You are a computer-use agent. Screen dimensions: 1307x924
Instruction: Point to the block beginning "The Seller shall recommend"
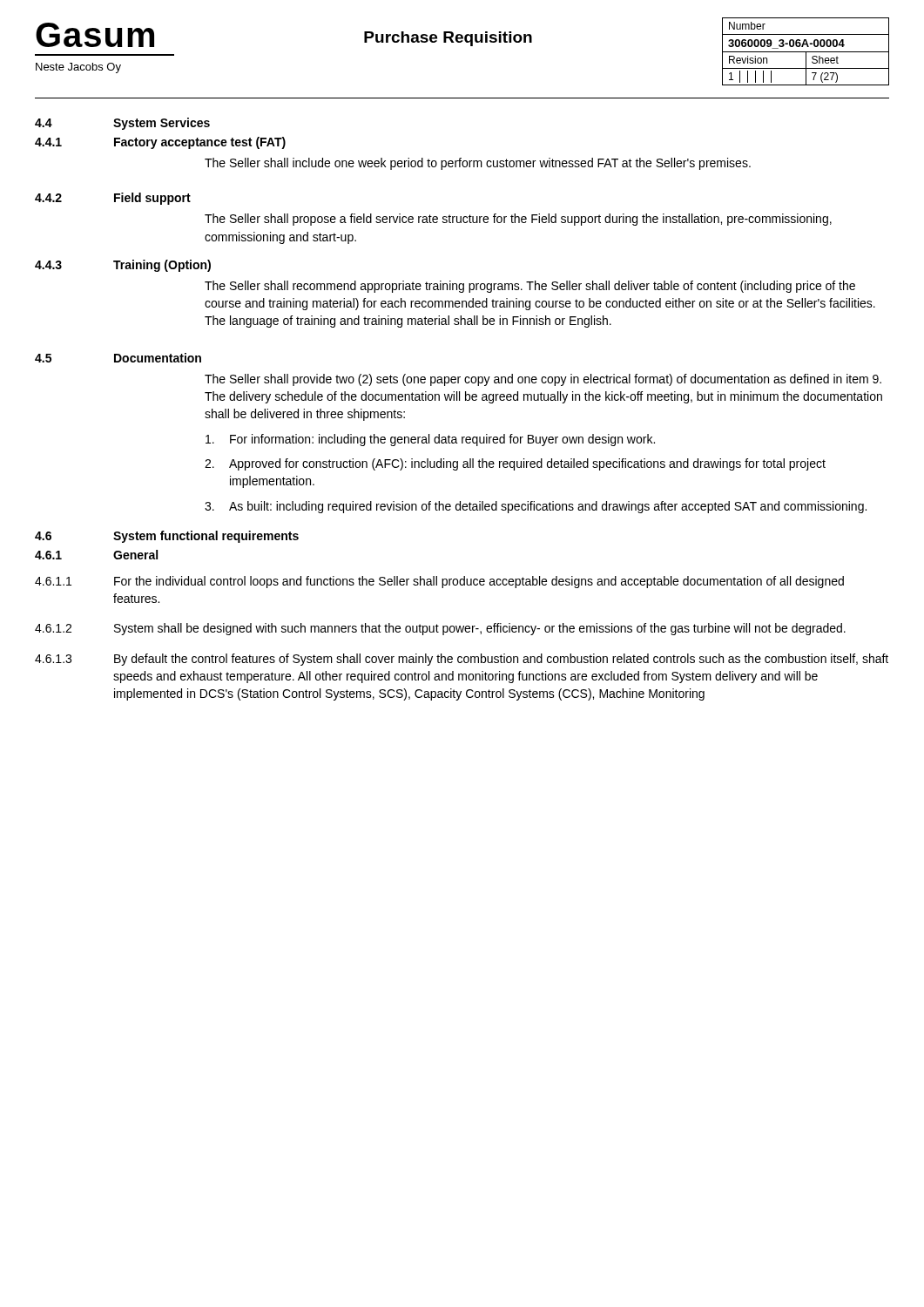tap(540, 303)
